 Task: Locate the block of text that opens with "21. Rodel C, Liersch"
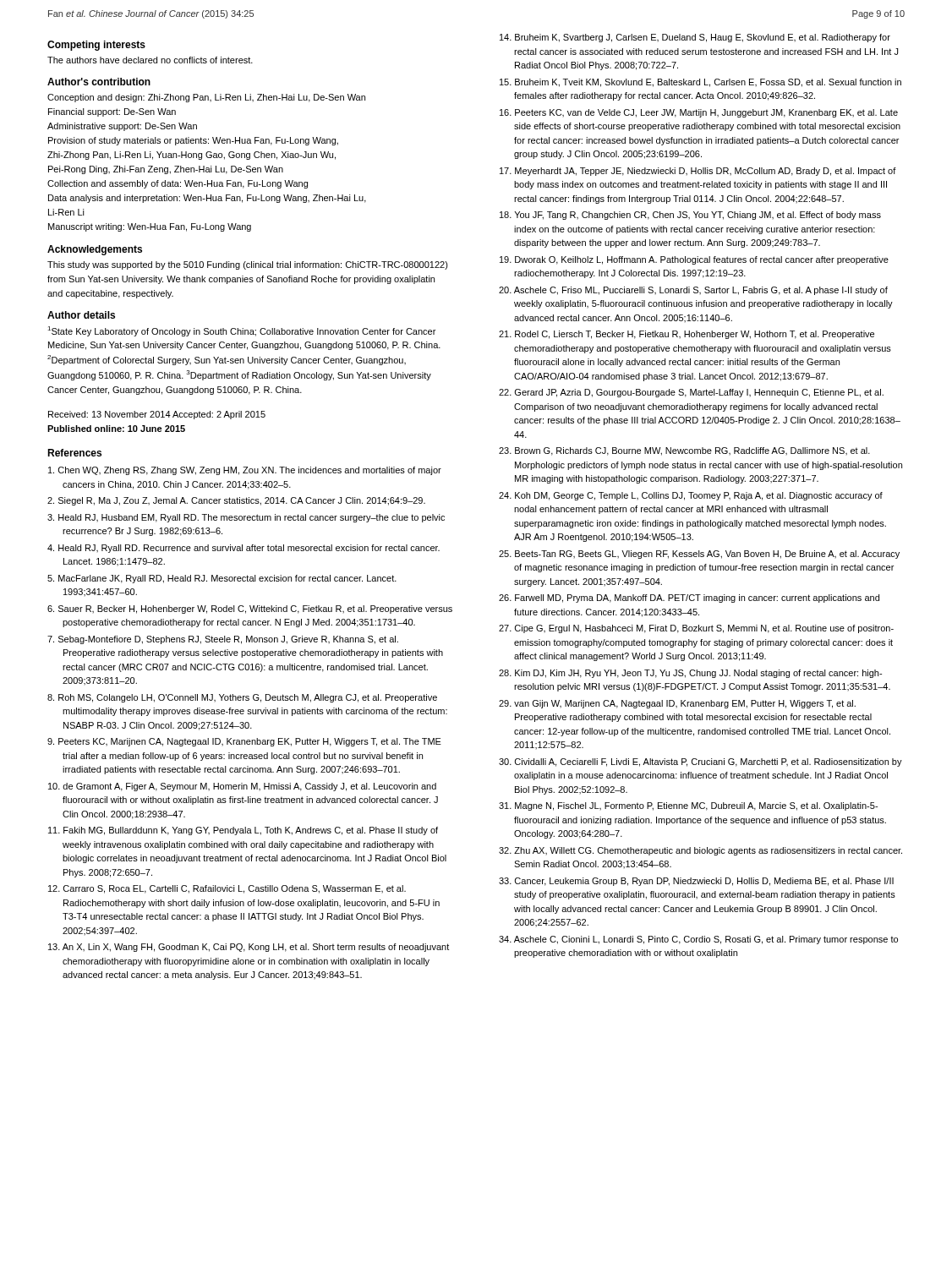pyautogui.click(x=695, y=355)
